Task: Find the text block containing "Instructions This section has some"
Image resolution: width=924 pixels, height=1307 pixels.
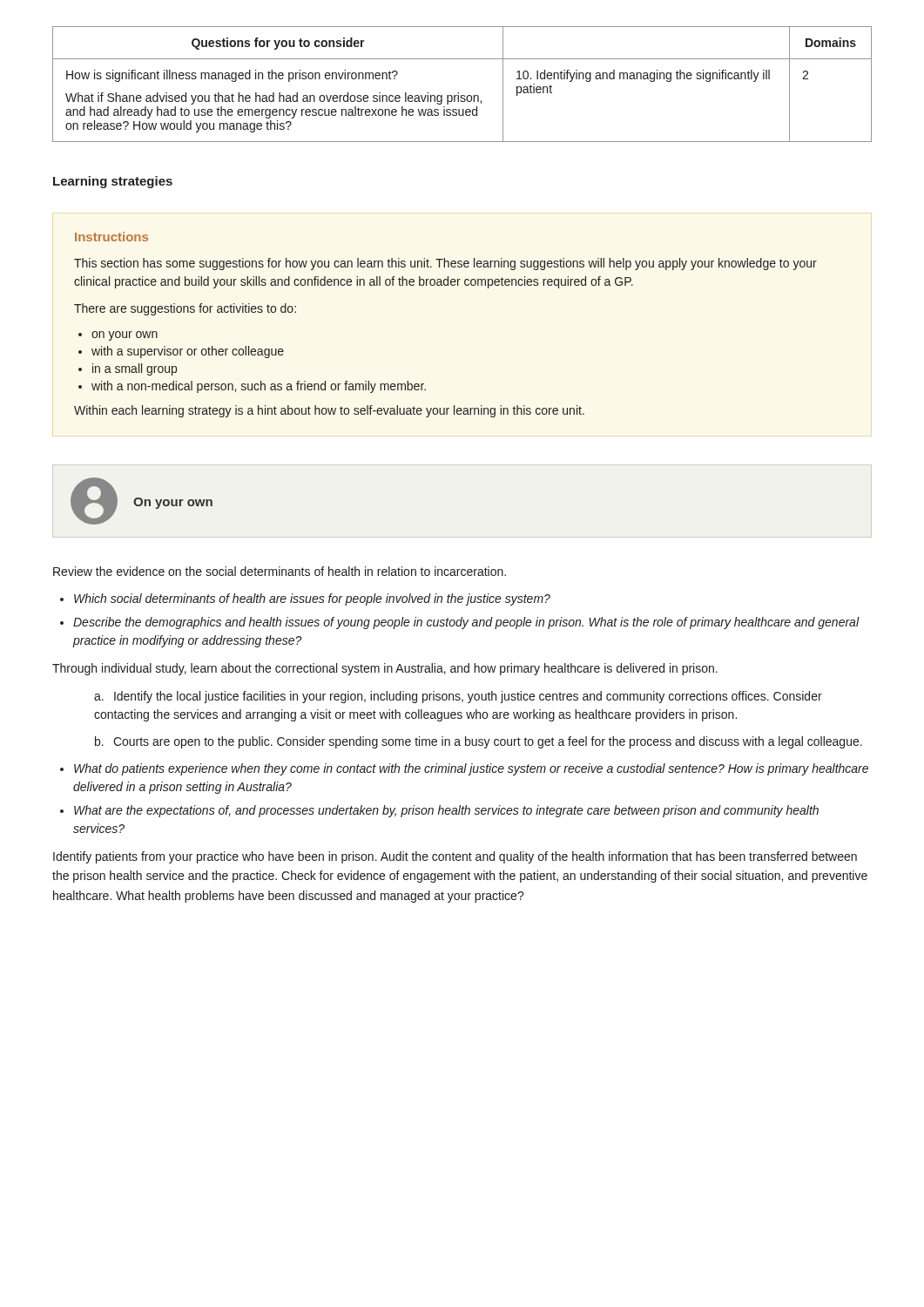Action: coord(111,237)
